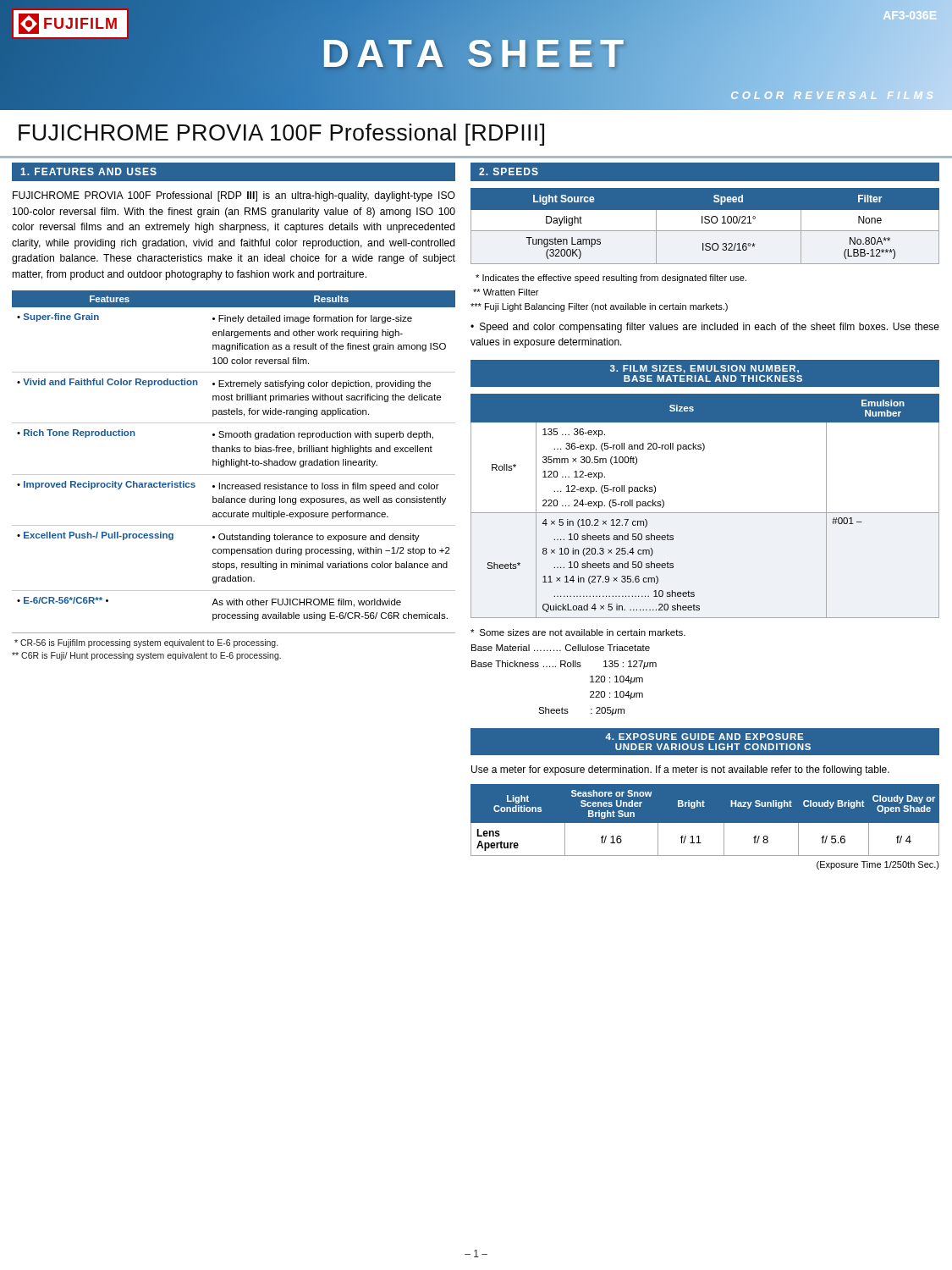The height and width of the screenshot is (1270, 952).
Task: Navigate to the element starting "4. EXPOSURE GUIDE AND EXPOSURE UNDER VARIOUS"
Action: click(705, 742)
